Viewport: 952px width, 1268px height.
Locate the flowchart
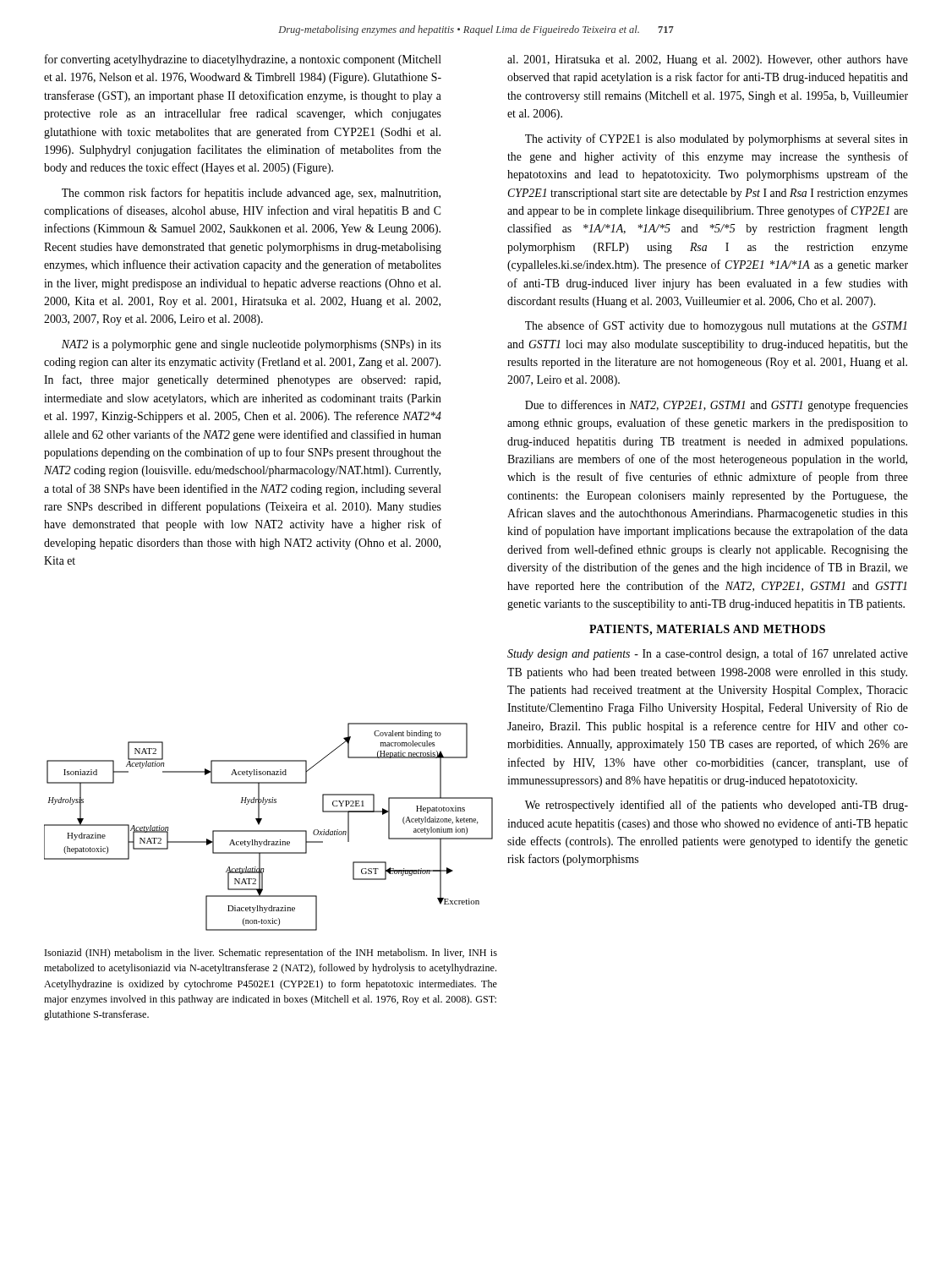(271, 809)
